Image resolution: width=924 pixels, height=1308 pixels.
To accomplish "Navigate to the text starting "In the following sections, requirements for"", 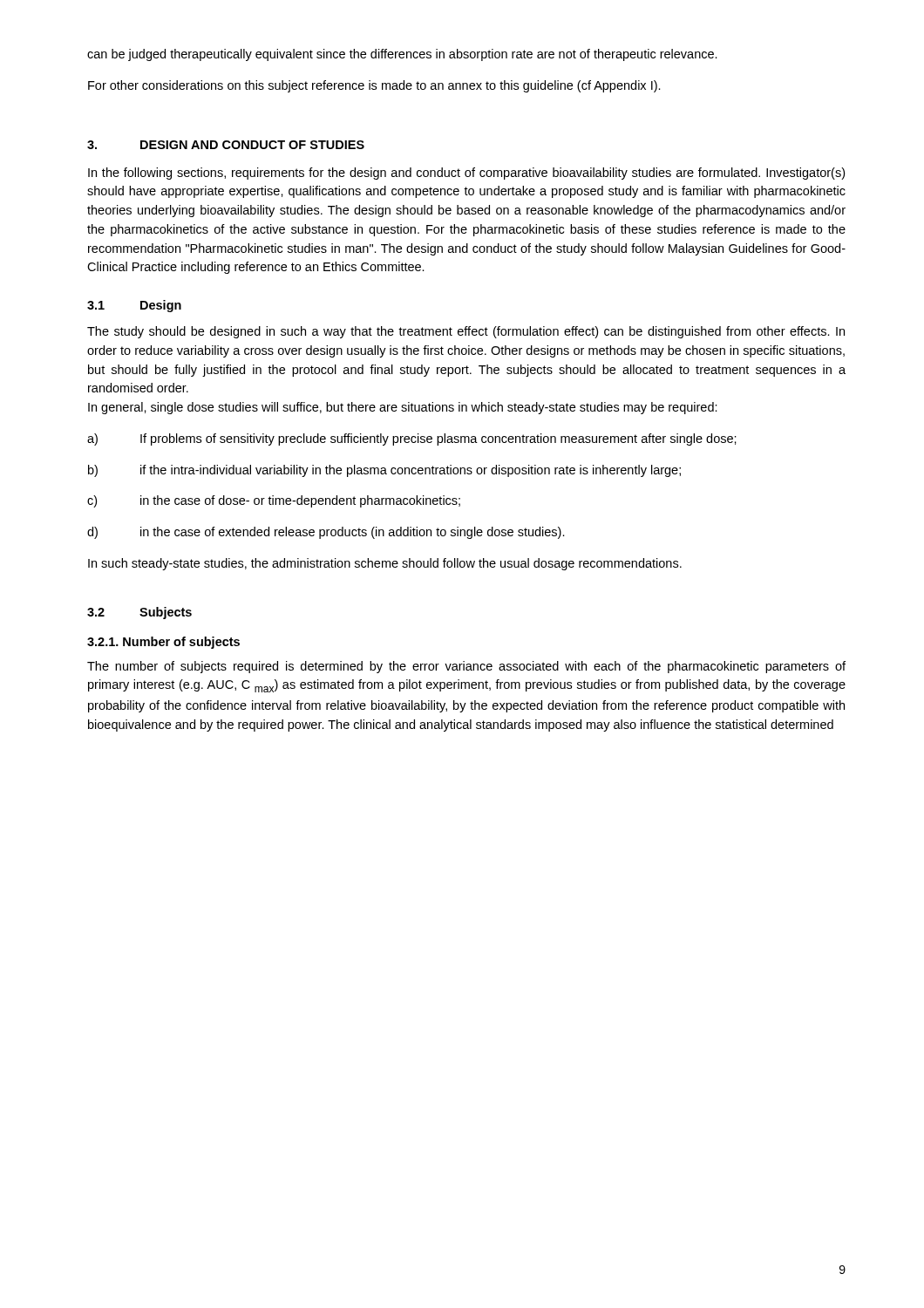I will click(x=466, y=220).
